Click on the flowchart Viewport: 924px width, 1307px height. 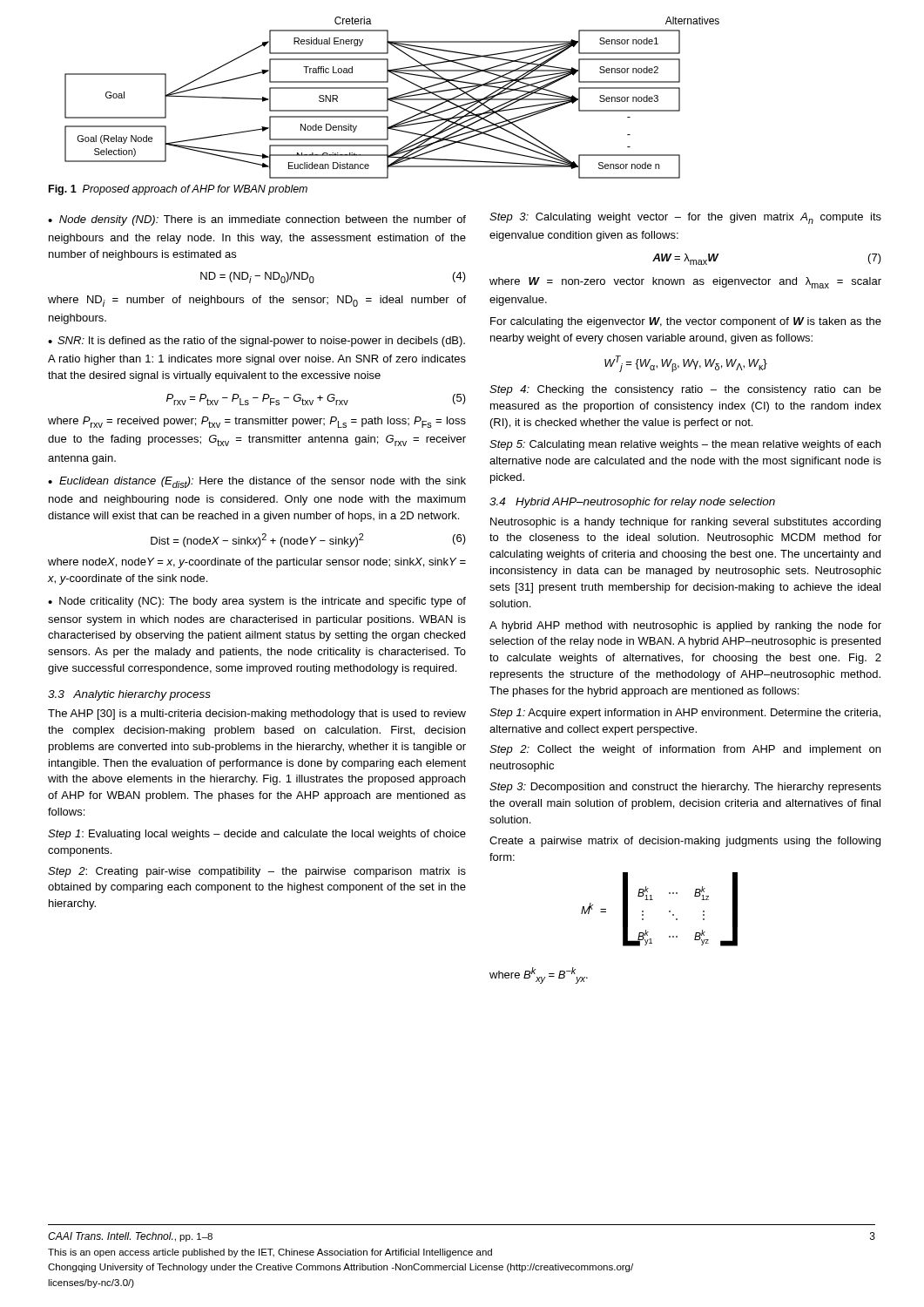[462, 95]
